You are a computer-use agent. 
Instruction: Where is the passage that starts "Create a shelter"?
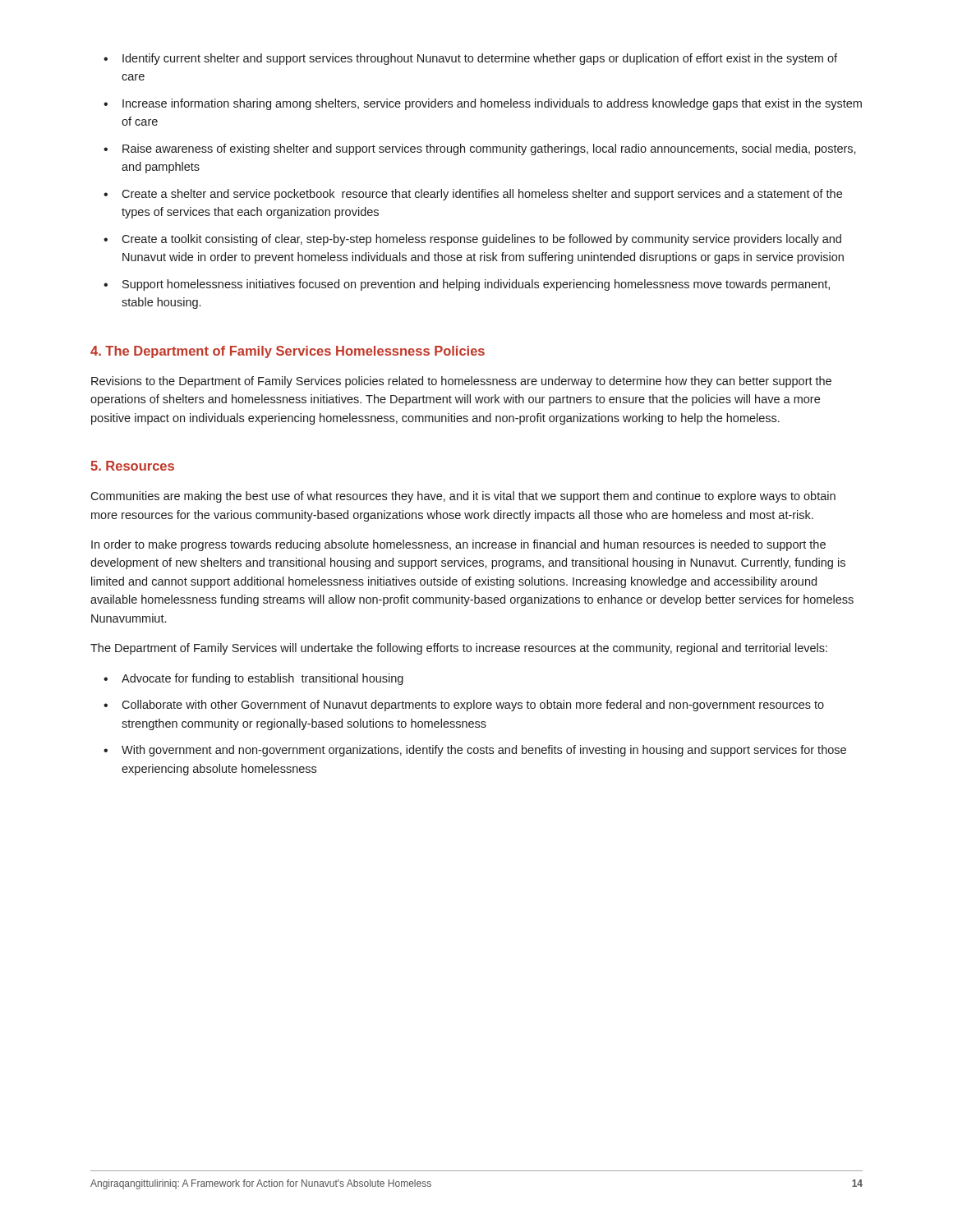(x=482, y=203)
